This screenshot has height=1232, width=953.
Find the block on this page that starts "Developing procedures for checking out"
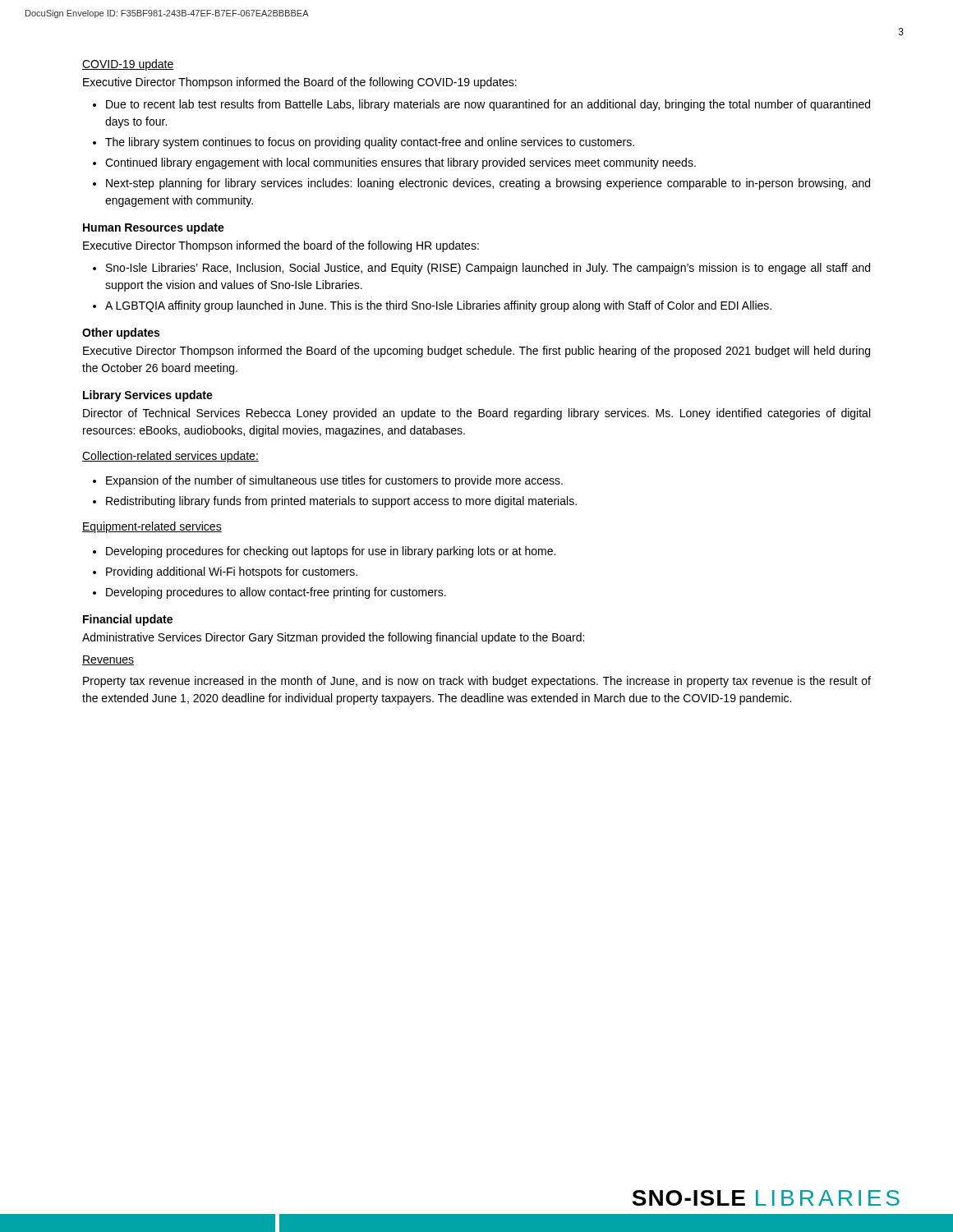click(331, 551)
